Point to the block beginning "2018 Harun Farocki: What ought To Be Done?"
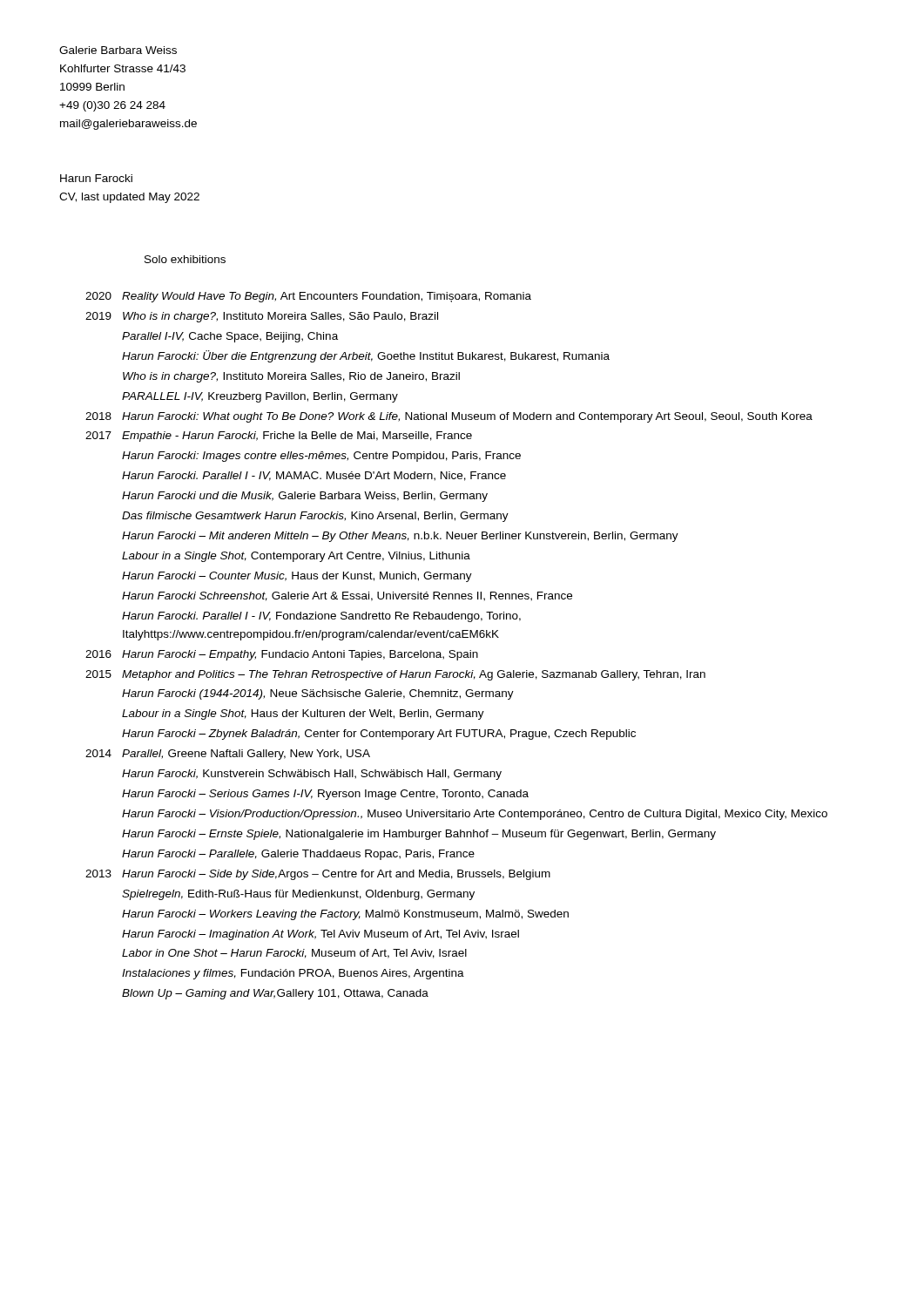Screen dimensions: 1307x924 click(464, 416)
